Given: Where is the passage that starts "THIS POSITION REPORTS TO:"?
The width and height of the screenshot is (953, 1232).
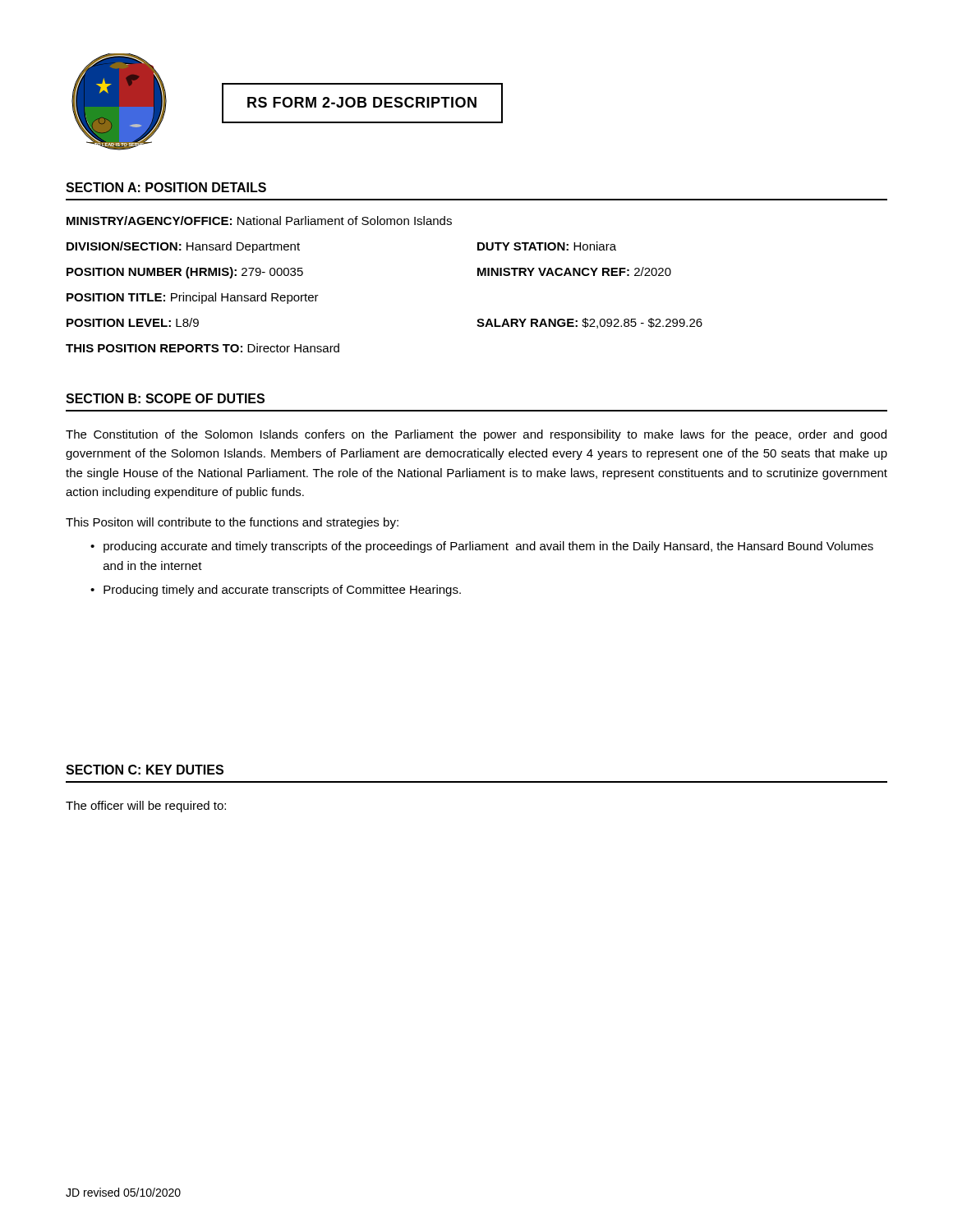Looking at the screenshot, I should click(203, 348).
